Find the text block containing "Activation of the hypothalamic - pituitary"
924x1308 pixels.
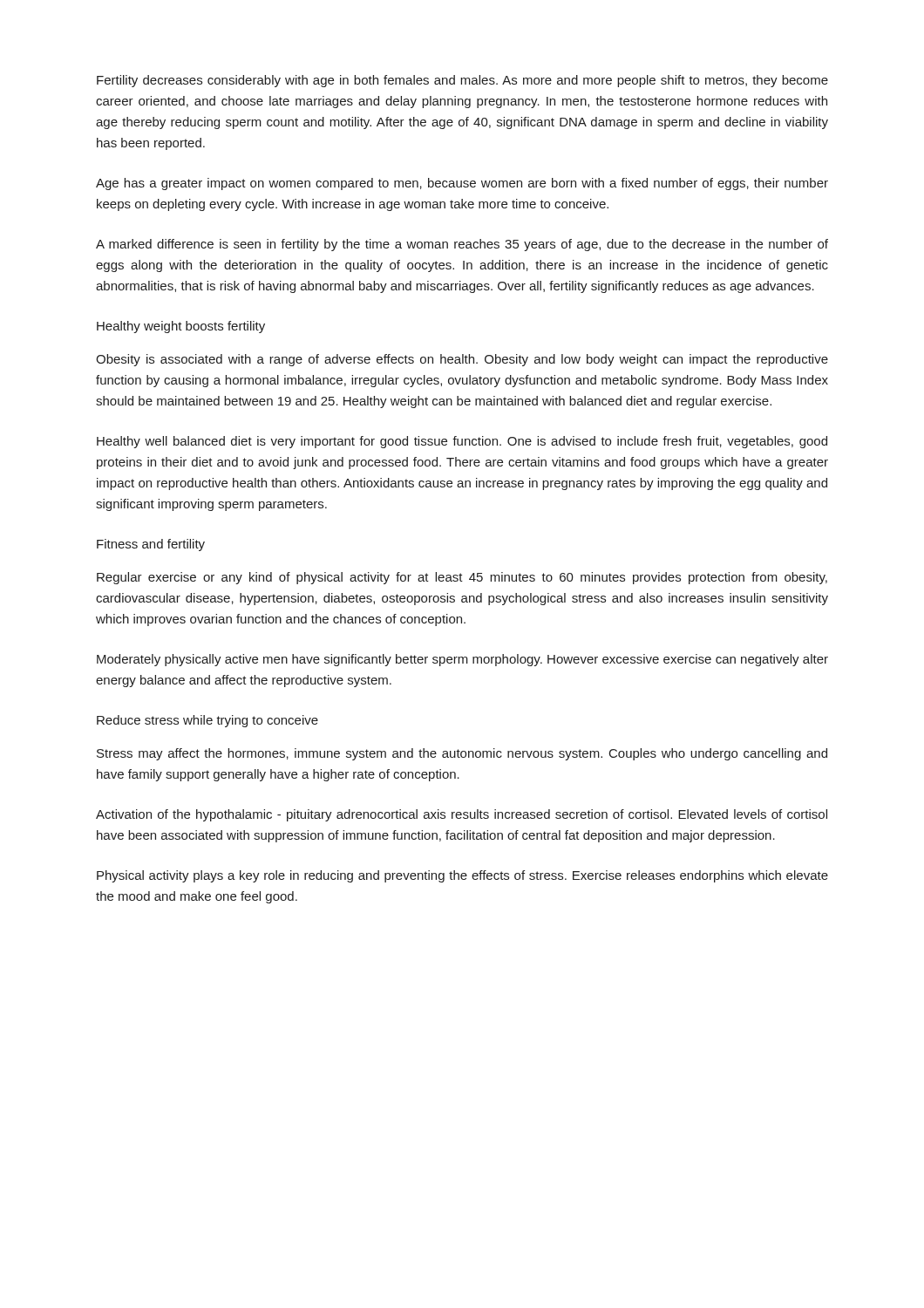[x=462, y=824]
